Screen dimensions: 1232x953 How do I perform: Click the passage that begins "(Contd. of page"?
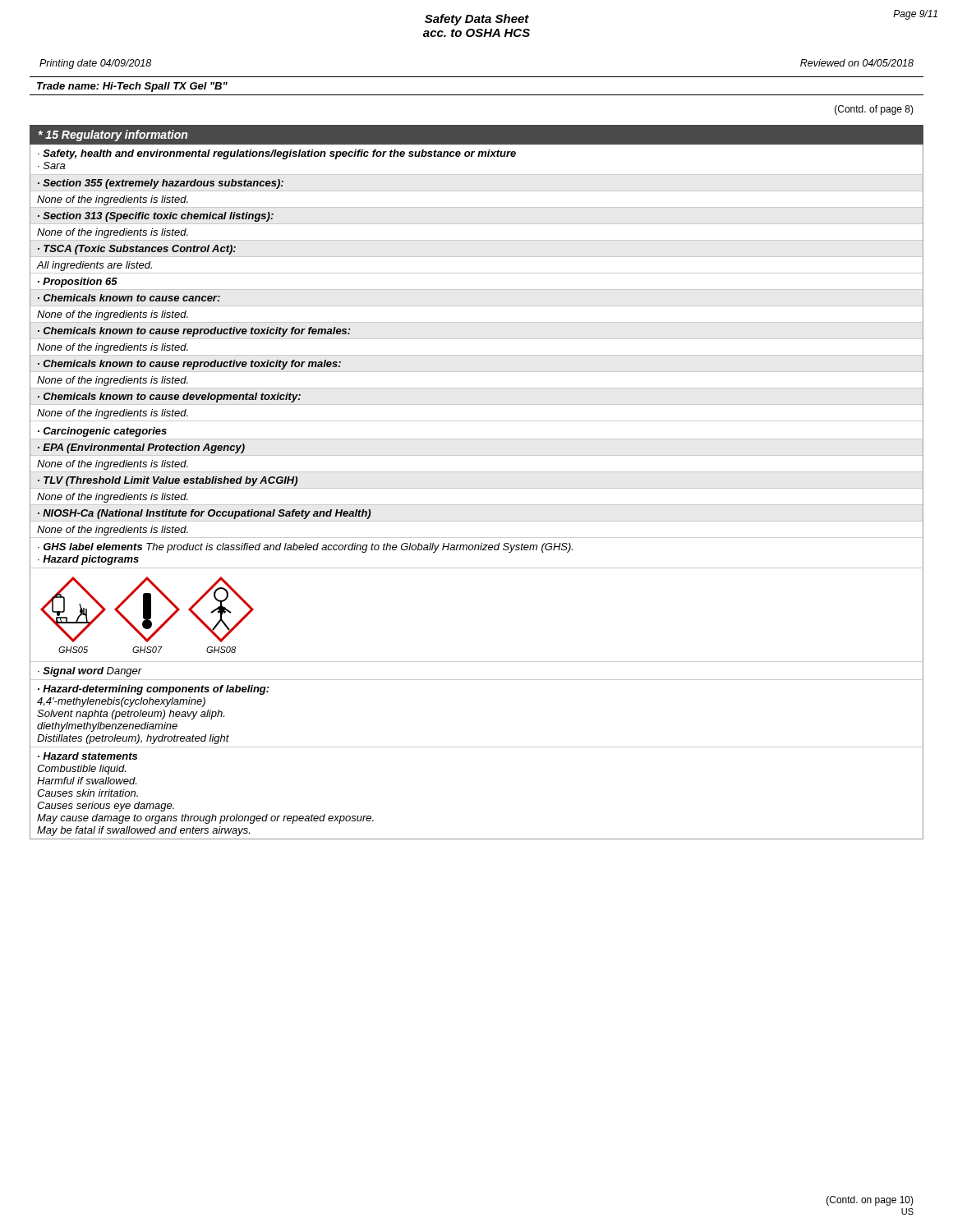(x=874, y=109)
